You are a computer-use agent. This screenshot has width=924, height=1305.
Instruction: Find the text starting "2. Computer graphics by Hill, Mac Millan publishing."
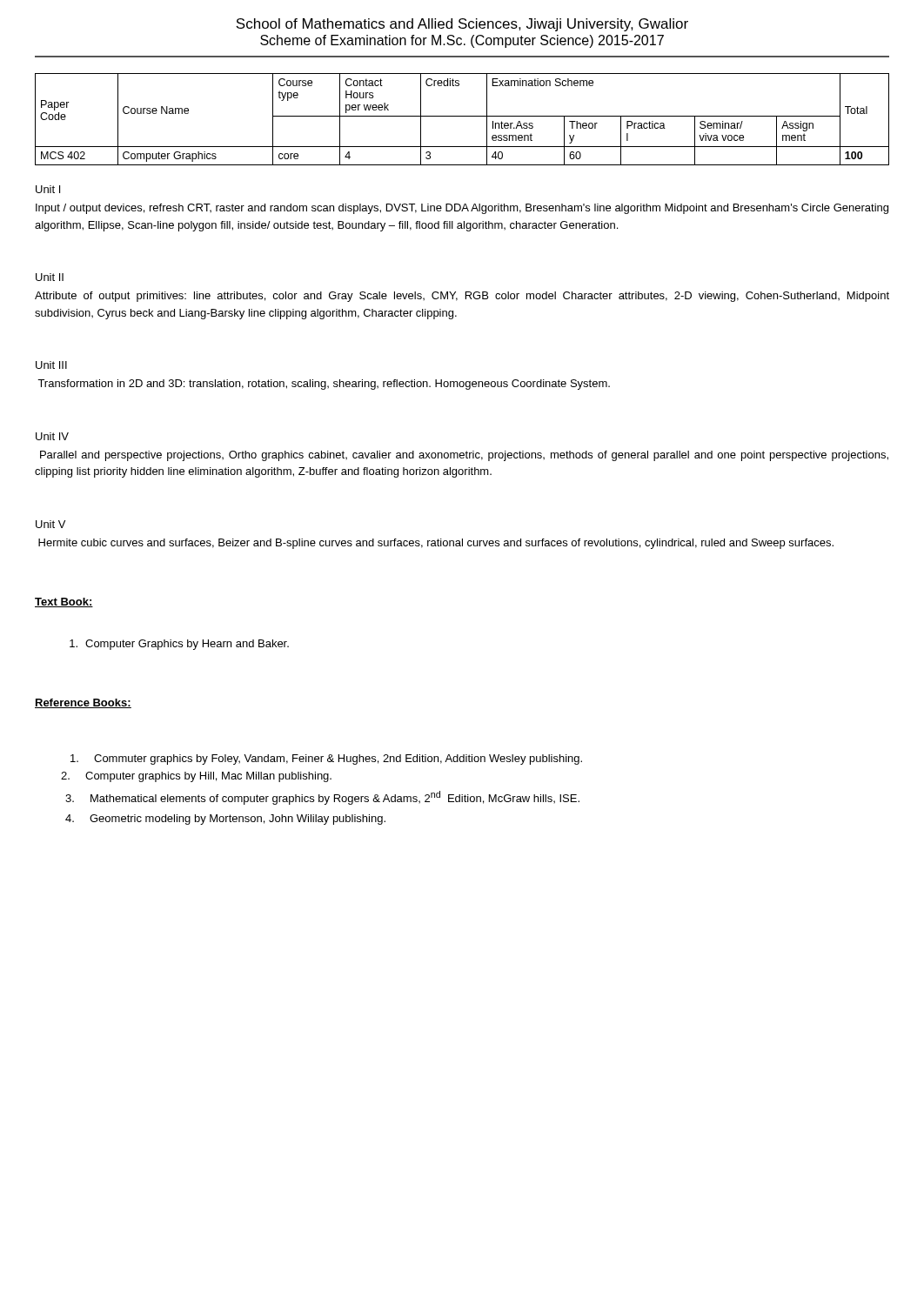tap(197, 776)
